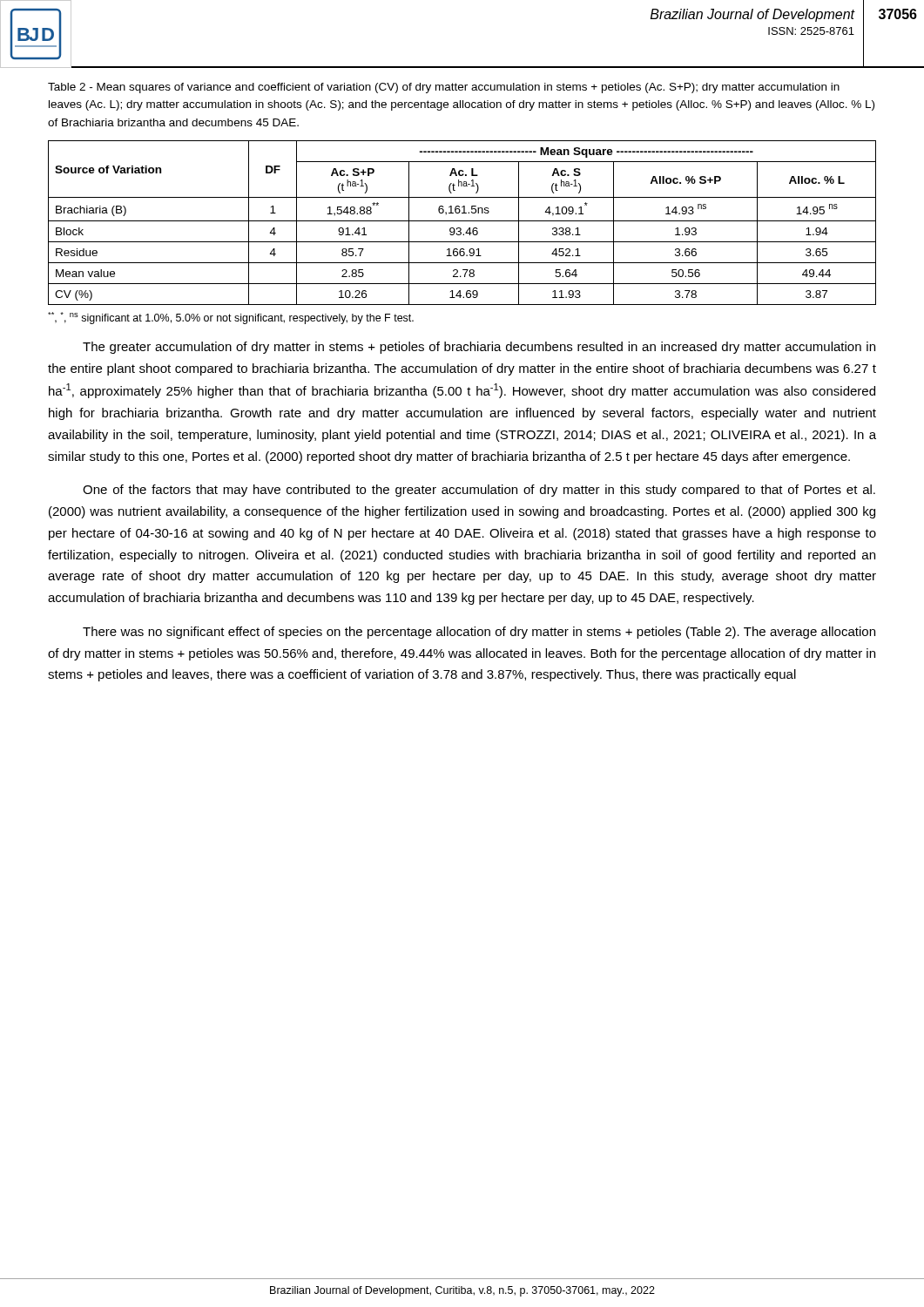This screenshot has width=924, height=1307.
Task: Select the text block that reads "One of the"
Action: click(x=462, y=544)
